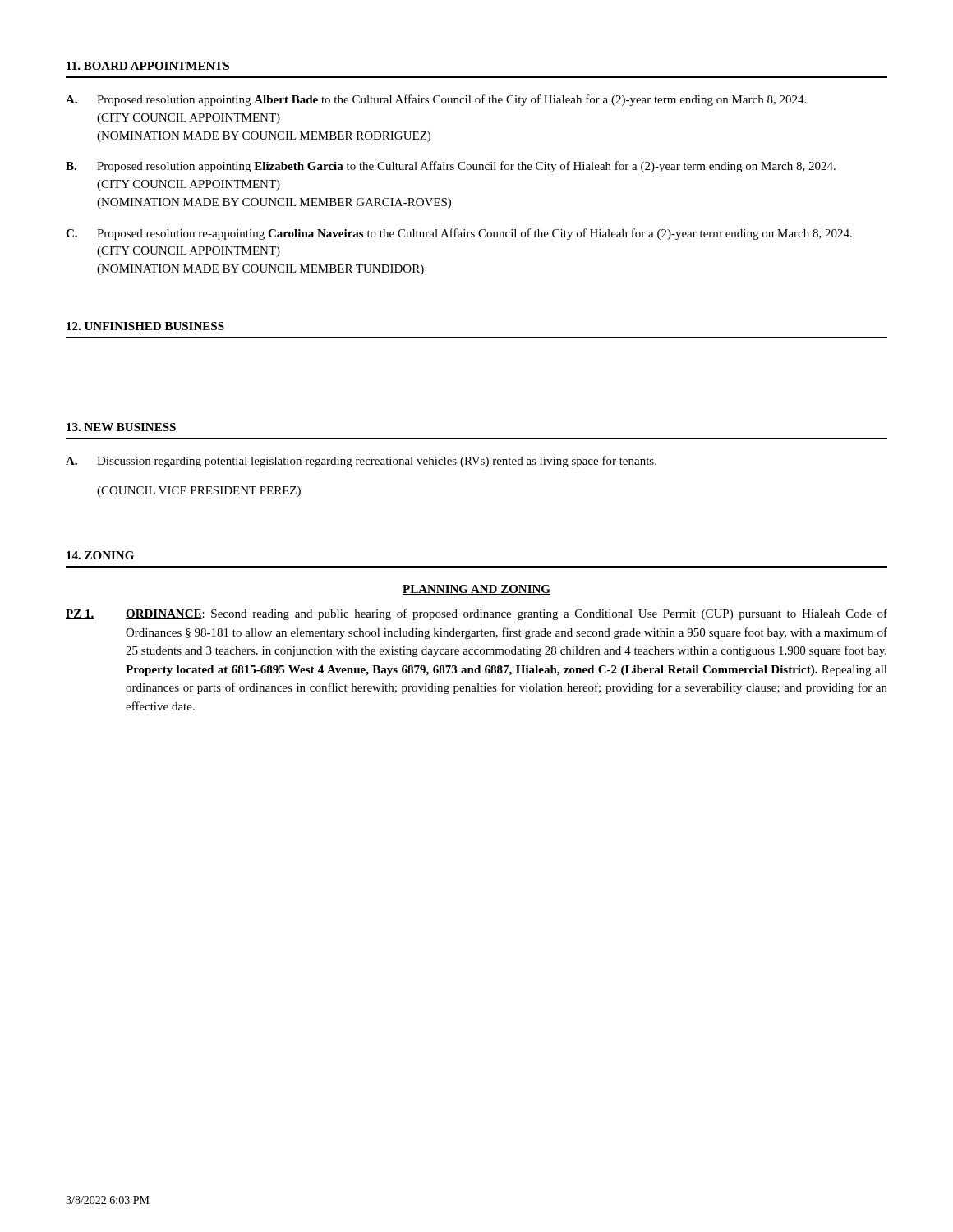The height and width of the screenshot is (1232, 953).
Task: Click on the passage starting "13. NEW BUSINESS"
Action: (121, 427)
